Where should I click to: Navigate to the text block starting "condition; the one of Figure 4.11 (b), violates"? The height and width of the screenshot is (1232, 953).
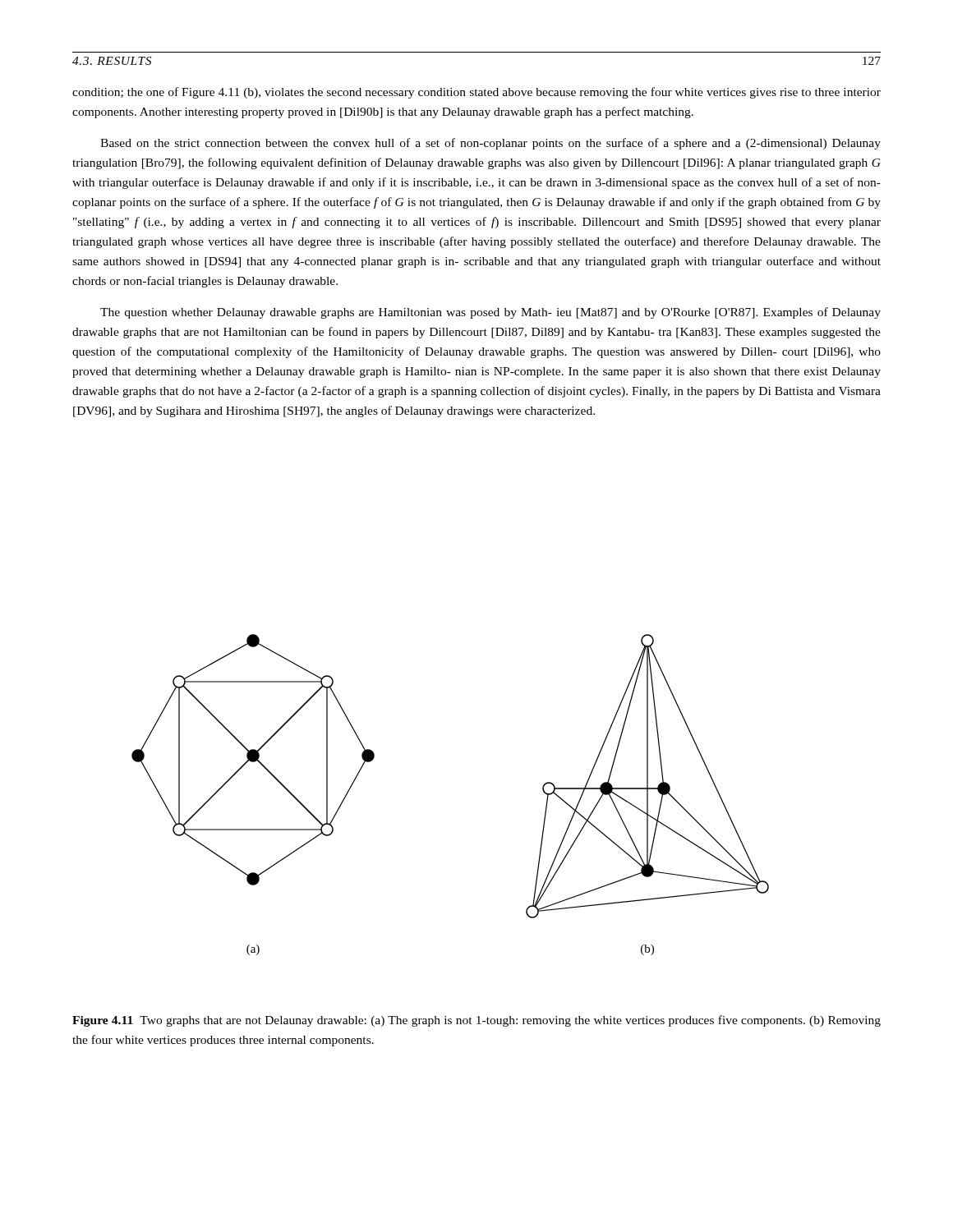click(476, 251)
